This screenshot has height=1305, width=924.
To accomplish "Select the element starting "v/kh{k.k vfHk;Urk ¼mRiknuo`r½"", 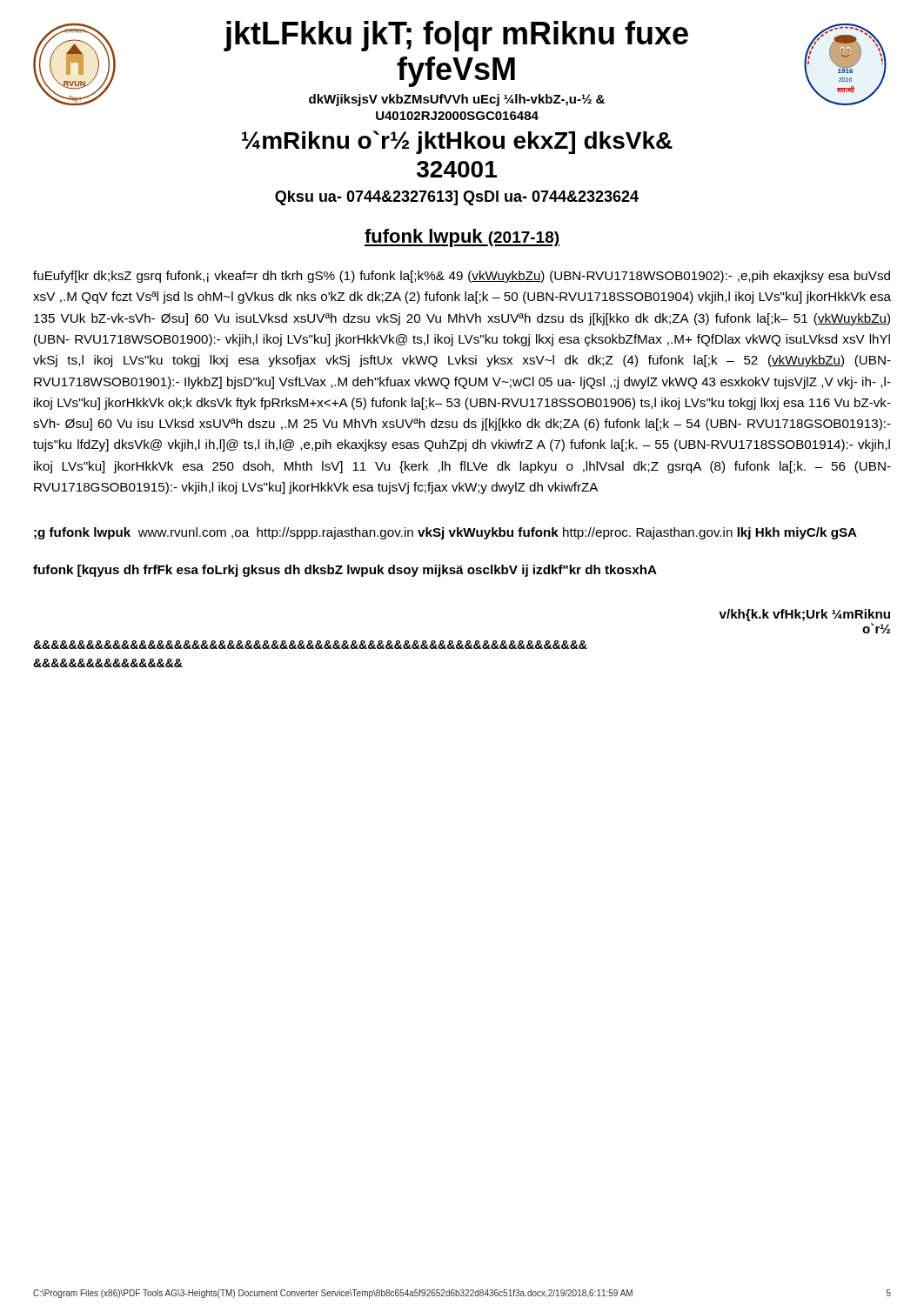I will (805, 621).
